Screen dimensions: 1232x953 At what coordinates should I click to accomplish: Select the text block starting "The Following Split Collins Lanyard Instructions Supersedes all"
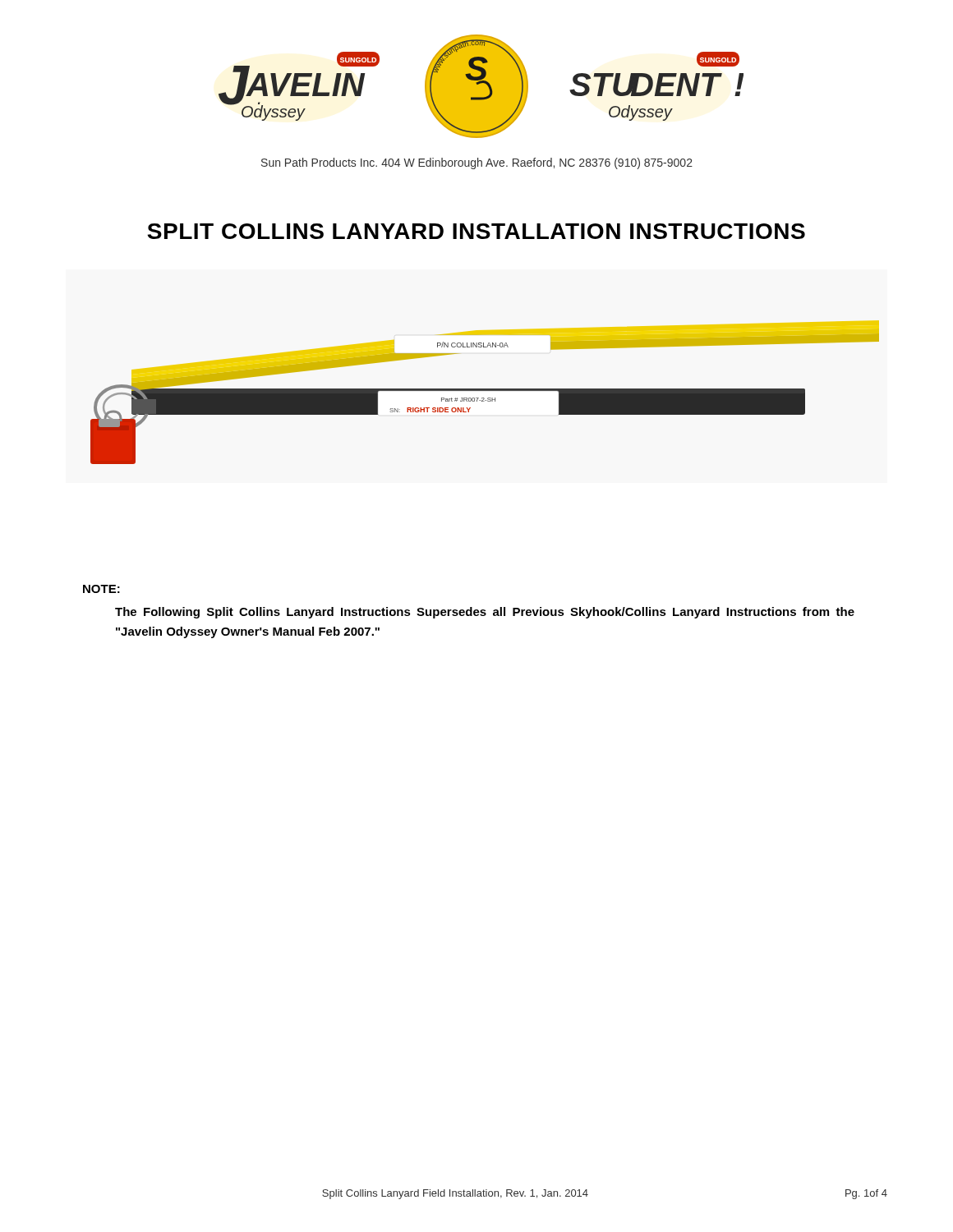[x=485, y=621]
